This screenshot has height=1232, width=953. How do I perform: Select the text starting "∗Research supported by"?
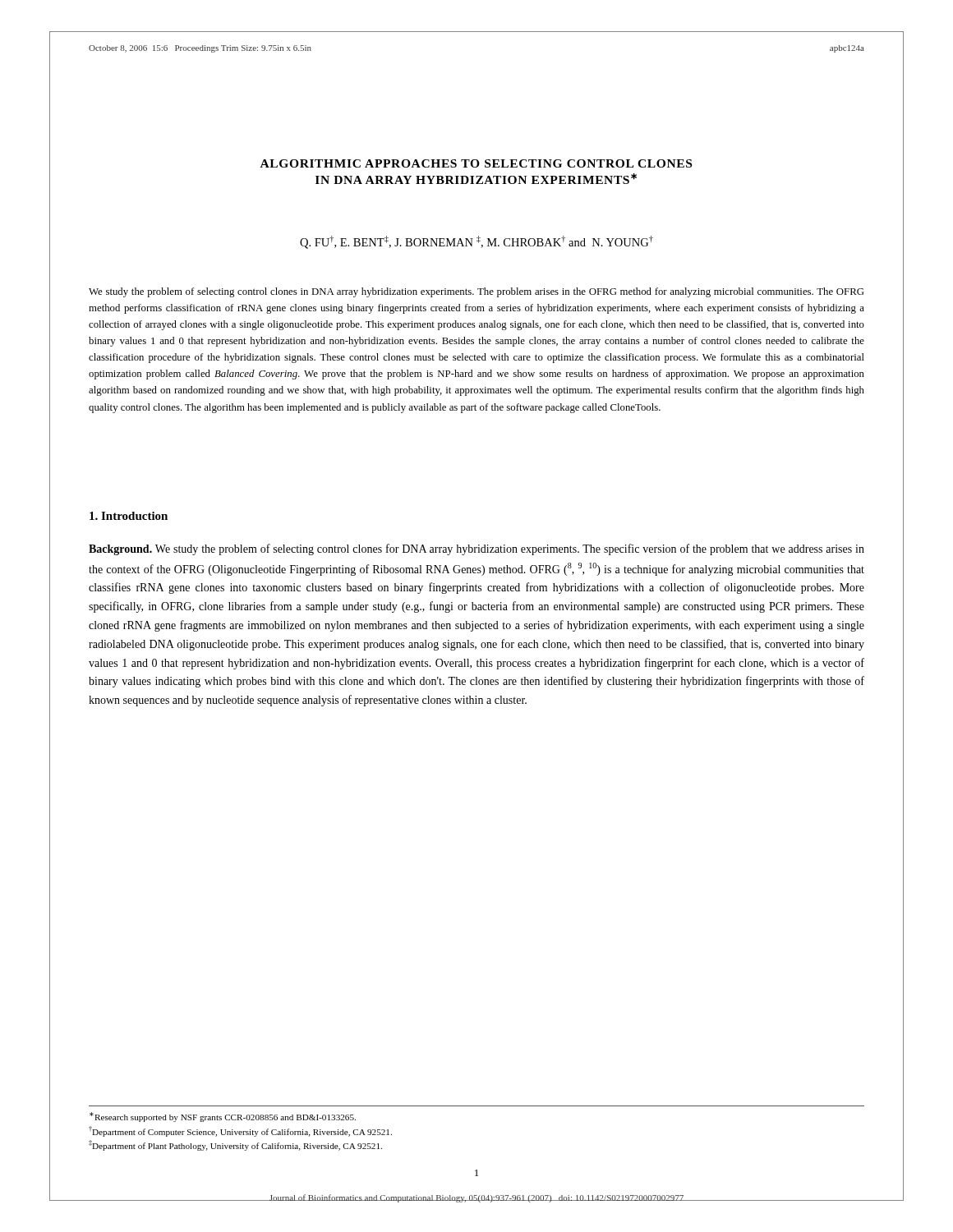pos(241,1130)
